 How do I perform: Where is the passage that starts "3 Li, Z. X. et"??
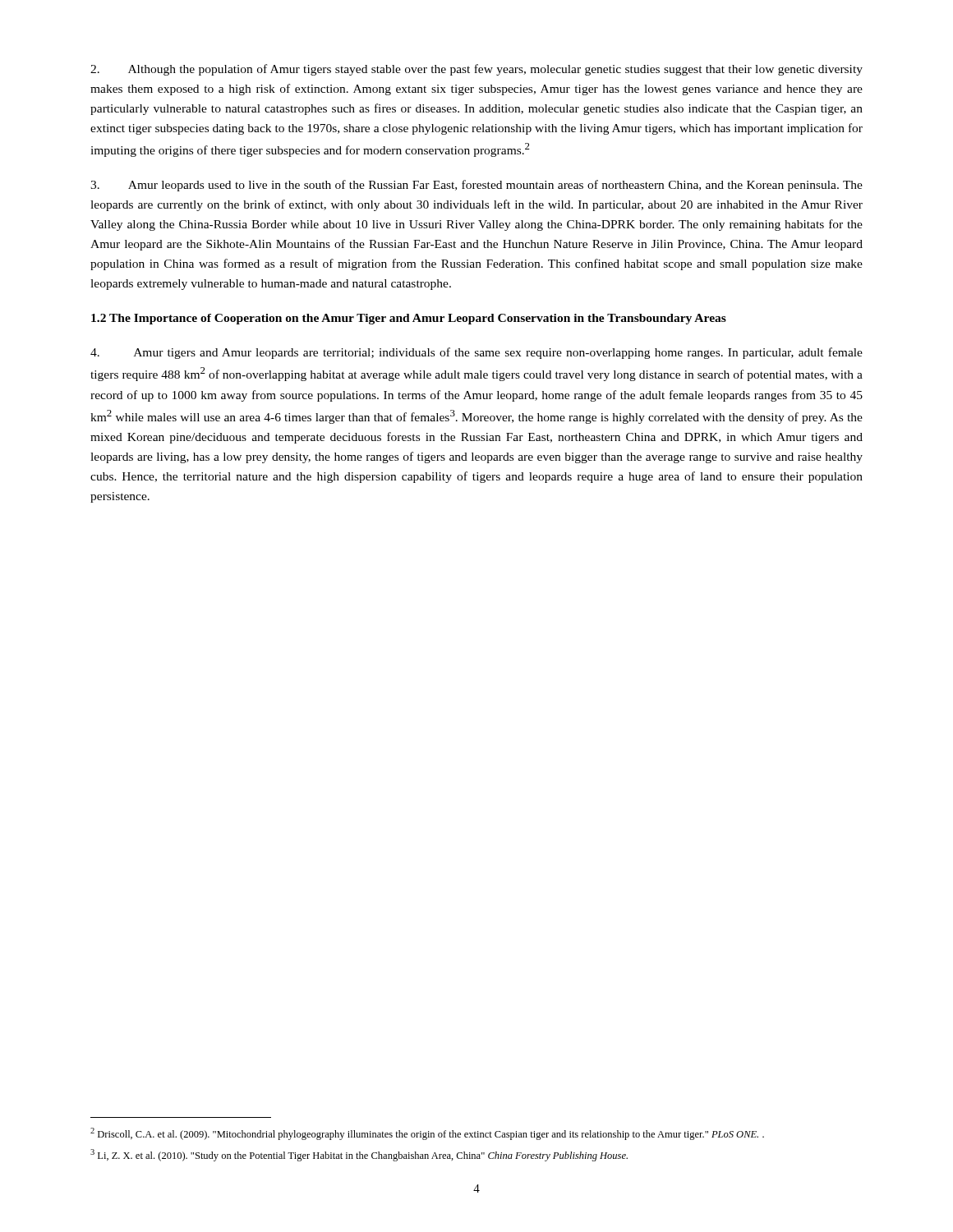click(359, 1154)
